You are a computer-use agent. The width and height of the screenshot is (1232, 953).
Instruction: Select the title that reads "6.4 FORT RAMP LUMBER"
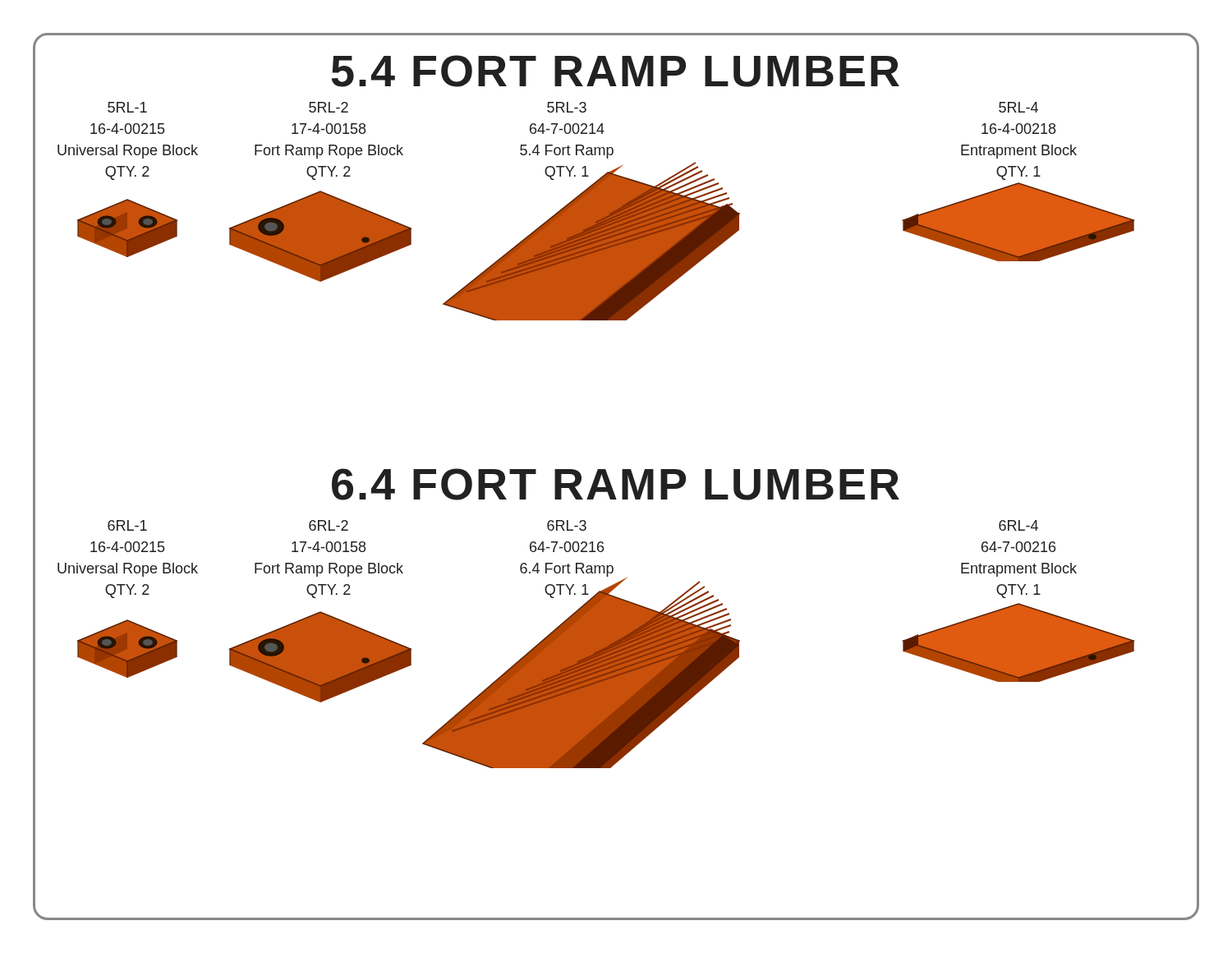pos(616,484)
